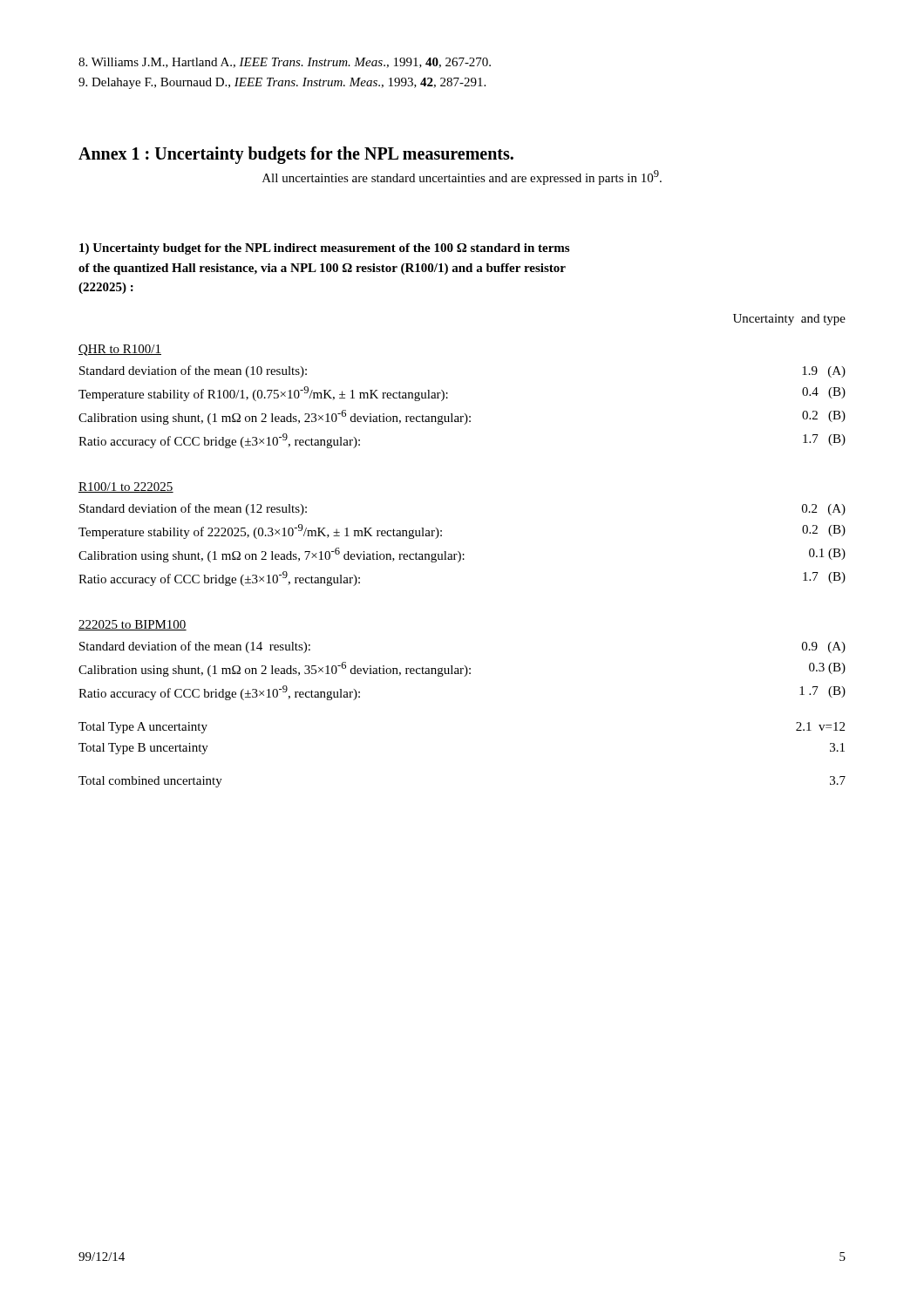Point to the element starting "222025 to BIPM100"

pyautogui.click(x=132, y=624)
